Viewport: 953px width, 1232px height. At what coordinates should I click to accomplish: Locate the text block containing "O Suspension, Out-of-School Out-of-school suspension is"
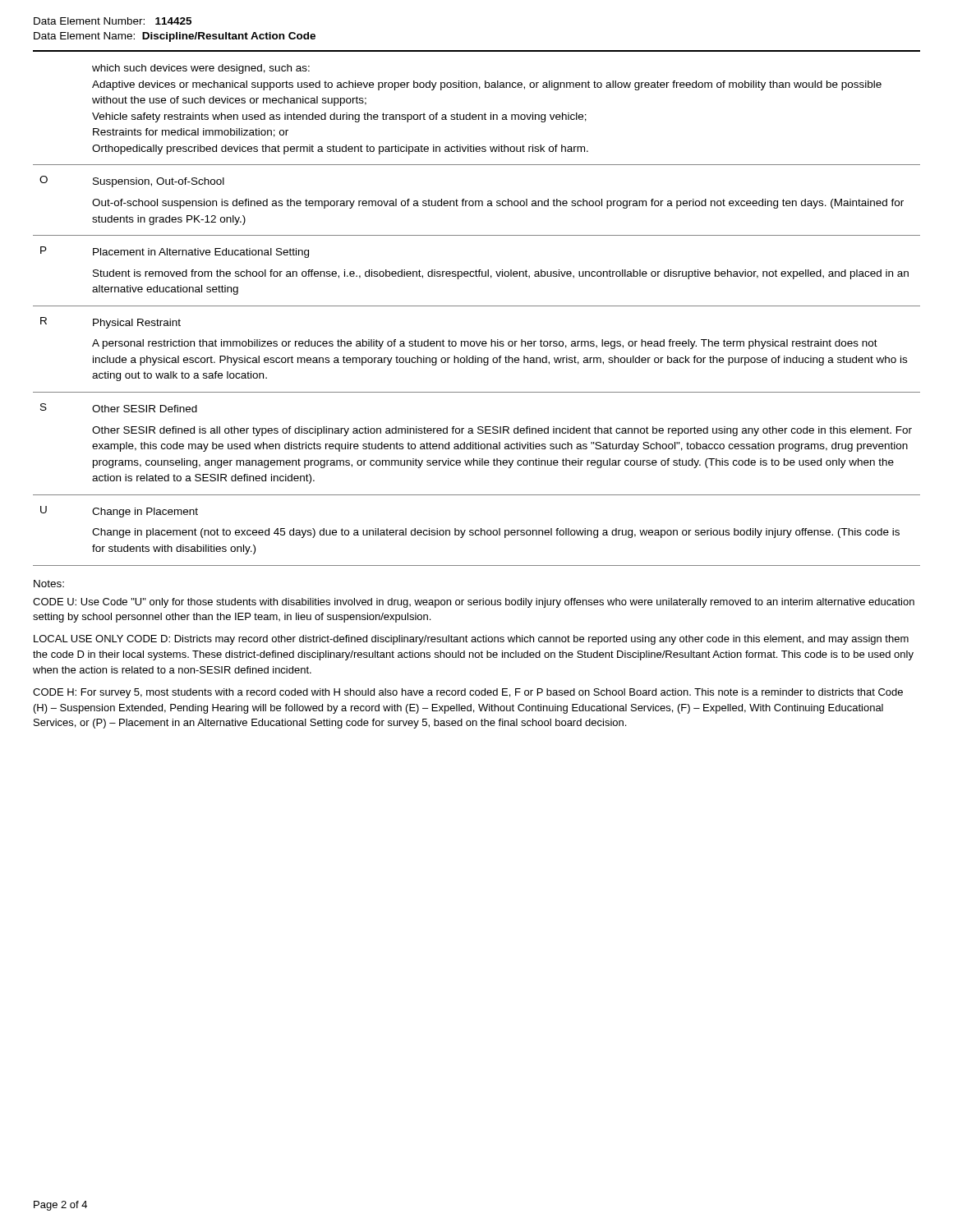tap(476, 200)
